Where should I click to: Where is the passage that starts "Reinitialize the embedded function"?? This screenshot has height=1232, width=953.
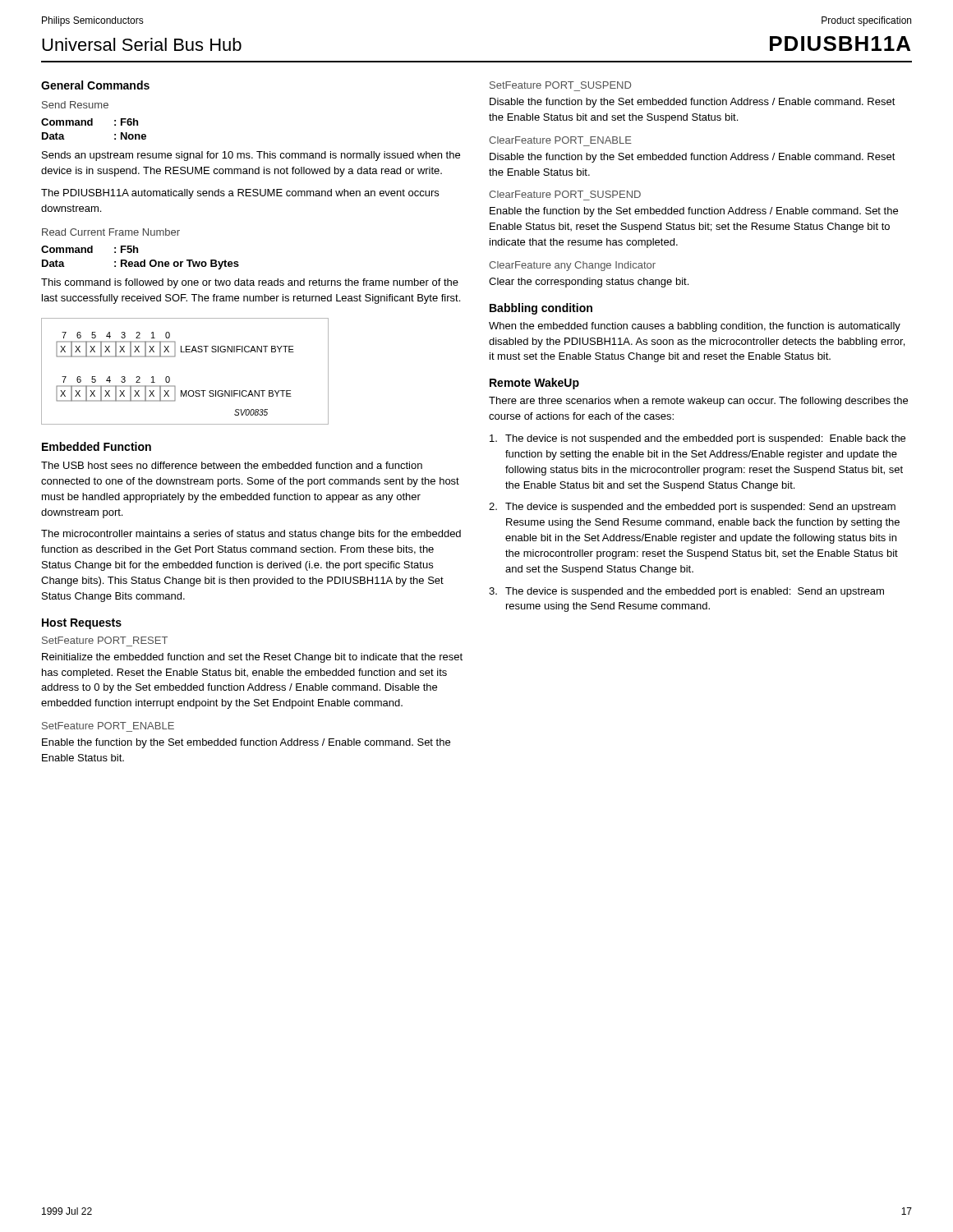pos(252,680)
